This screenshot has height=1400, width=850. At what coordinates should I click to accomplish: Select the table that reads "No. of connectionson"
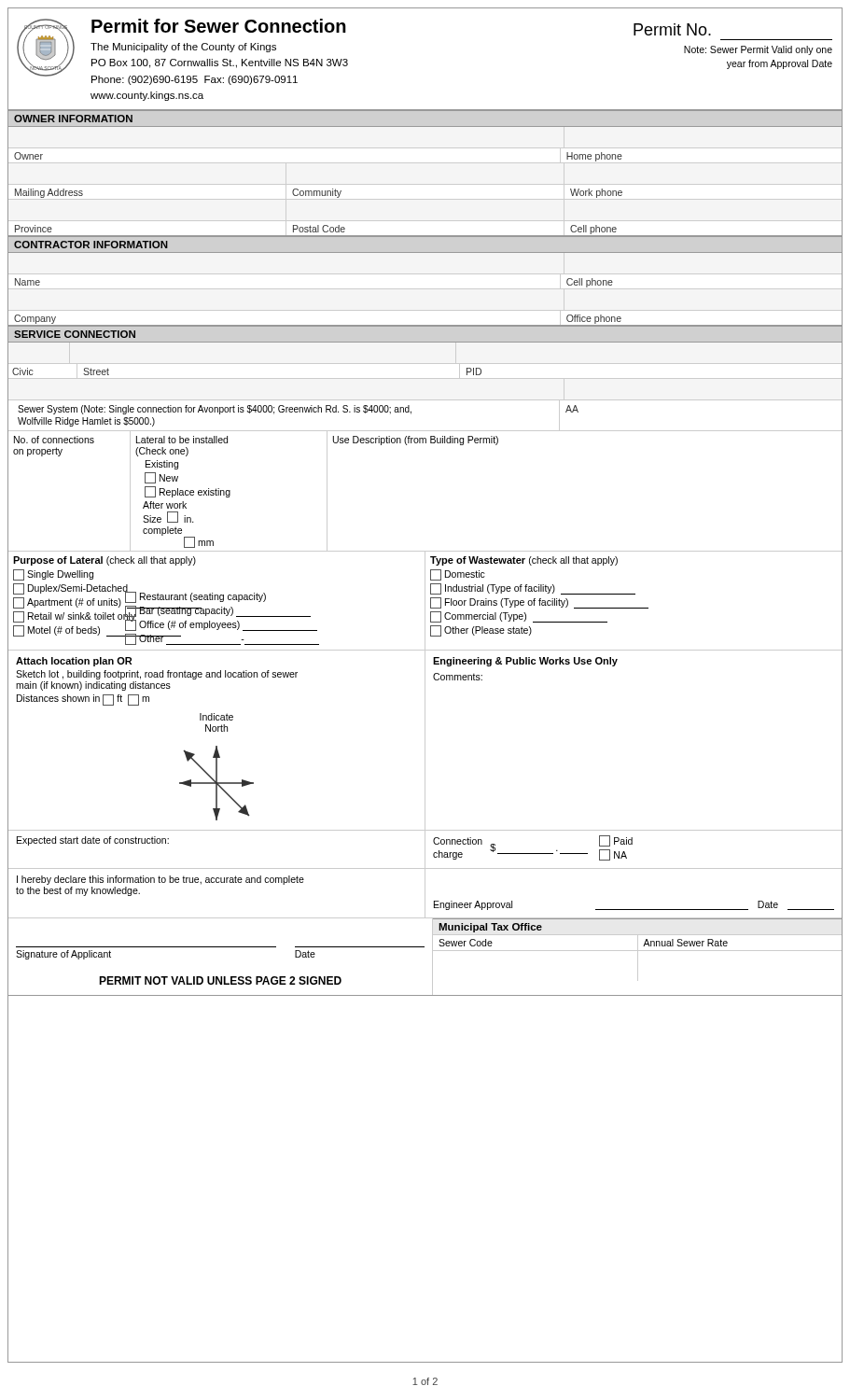[x=425, y=491]
